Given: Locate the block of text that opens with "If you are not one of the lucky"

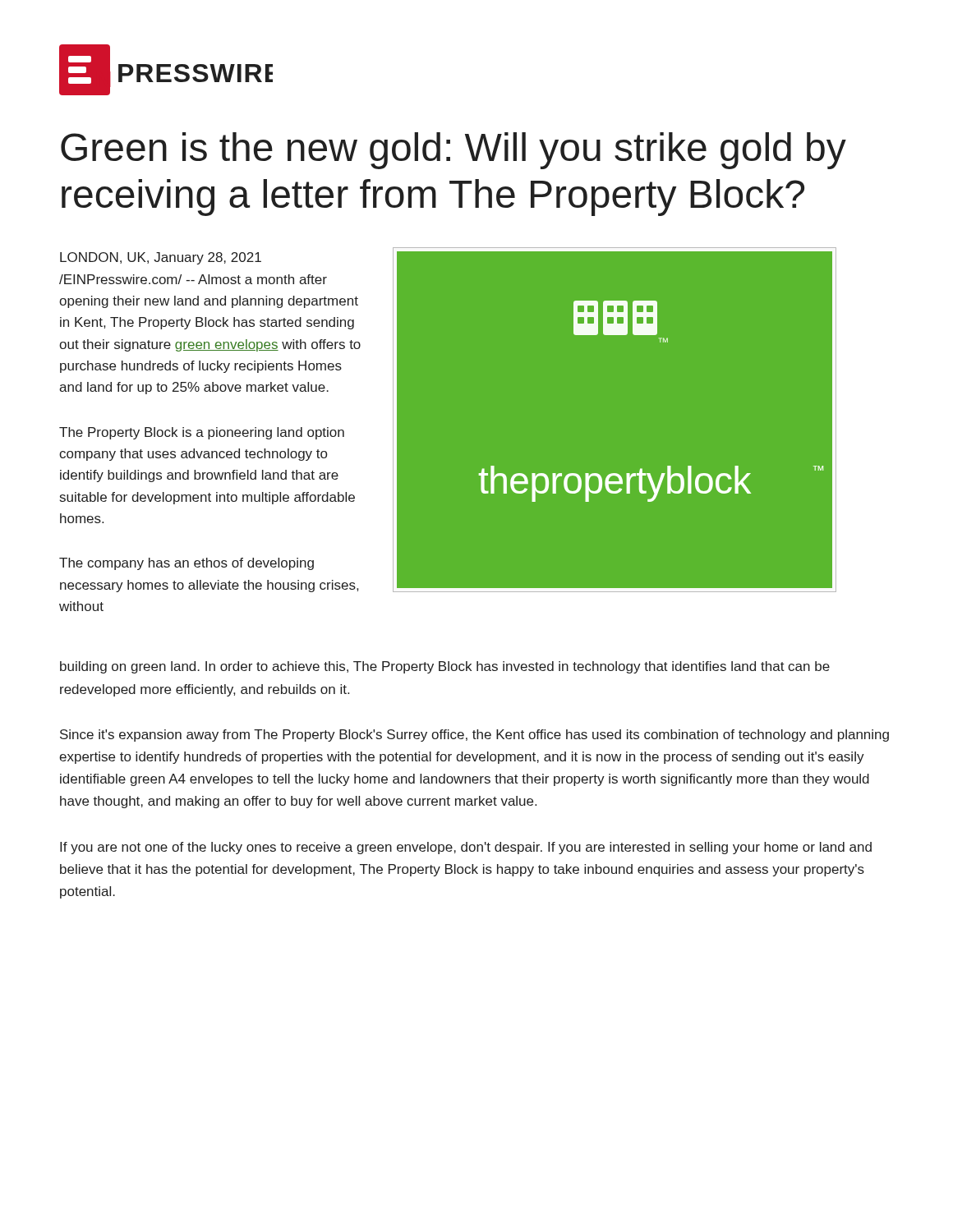Looking at the screenshot, I should (466, 869).
